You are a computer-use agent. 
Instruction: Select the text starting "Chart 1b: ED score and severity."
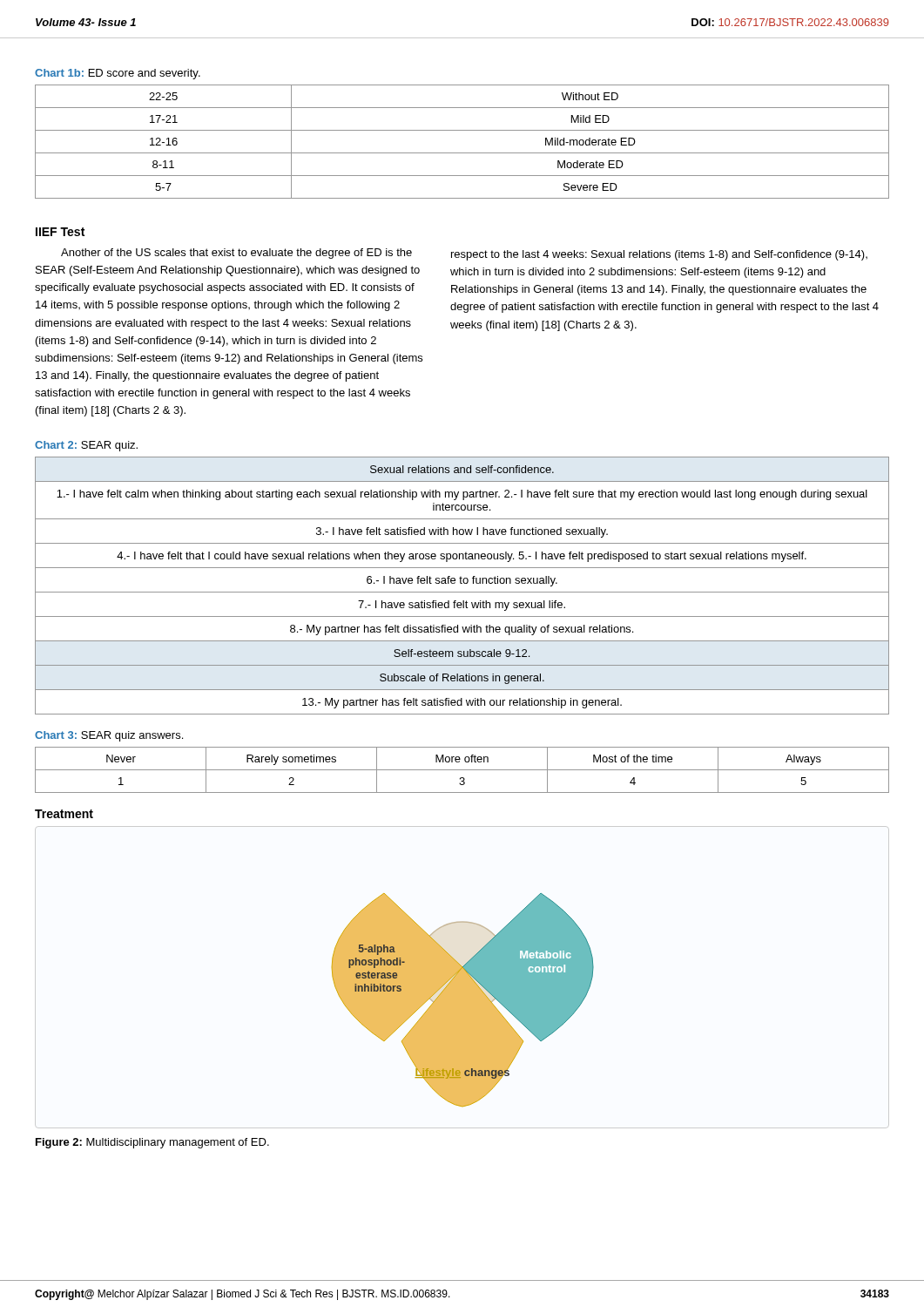click(118, 73)
